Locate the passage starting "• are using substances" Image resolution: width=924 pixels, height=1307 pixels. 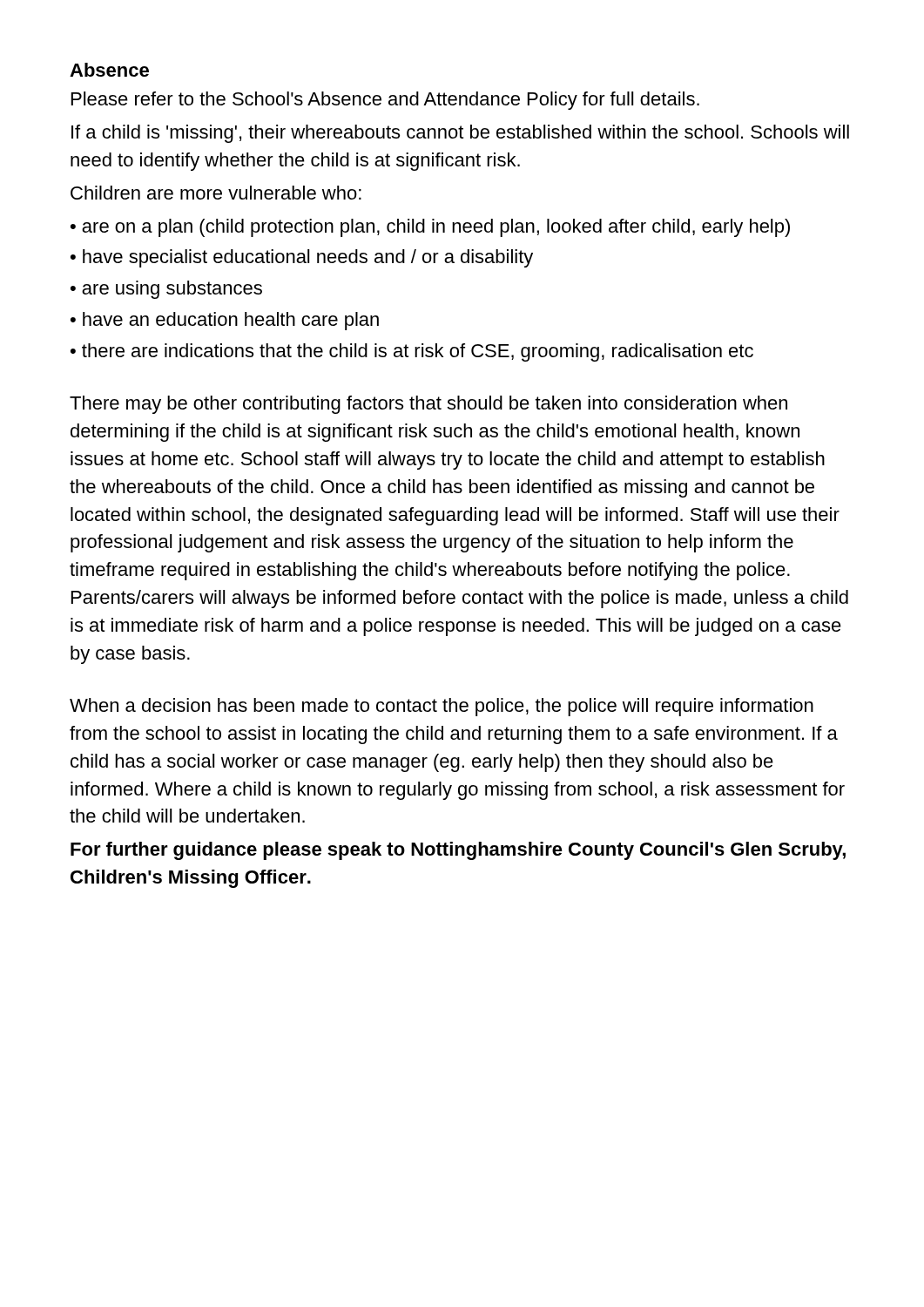pos(166,288)
